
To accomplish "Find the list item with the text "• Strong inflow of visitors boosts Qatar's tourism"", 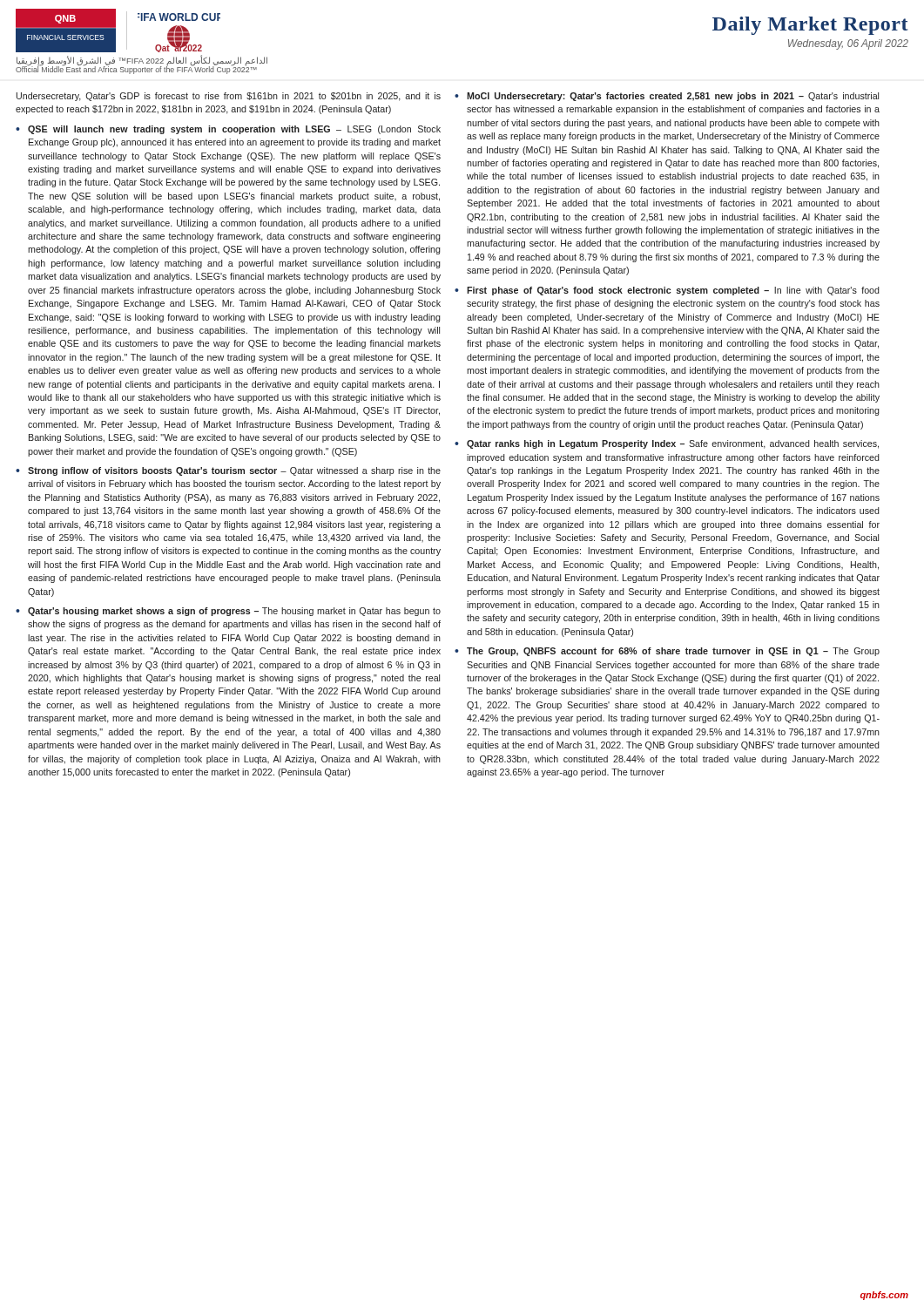I will click(228, 530).
